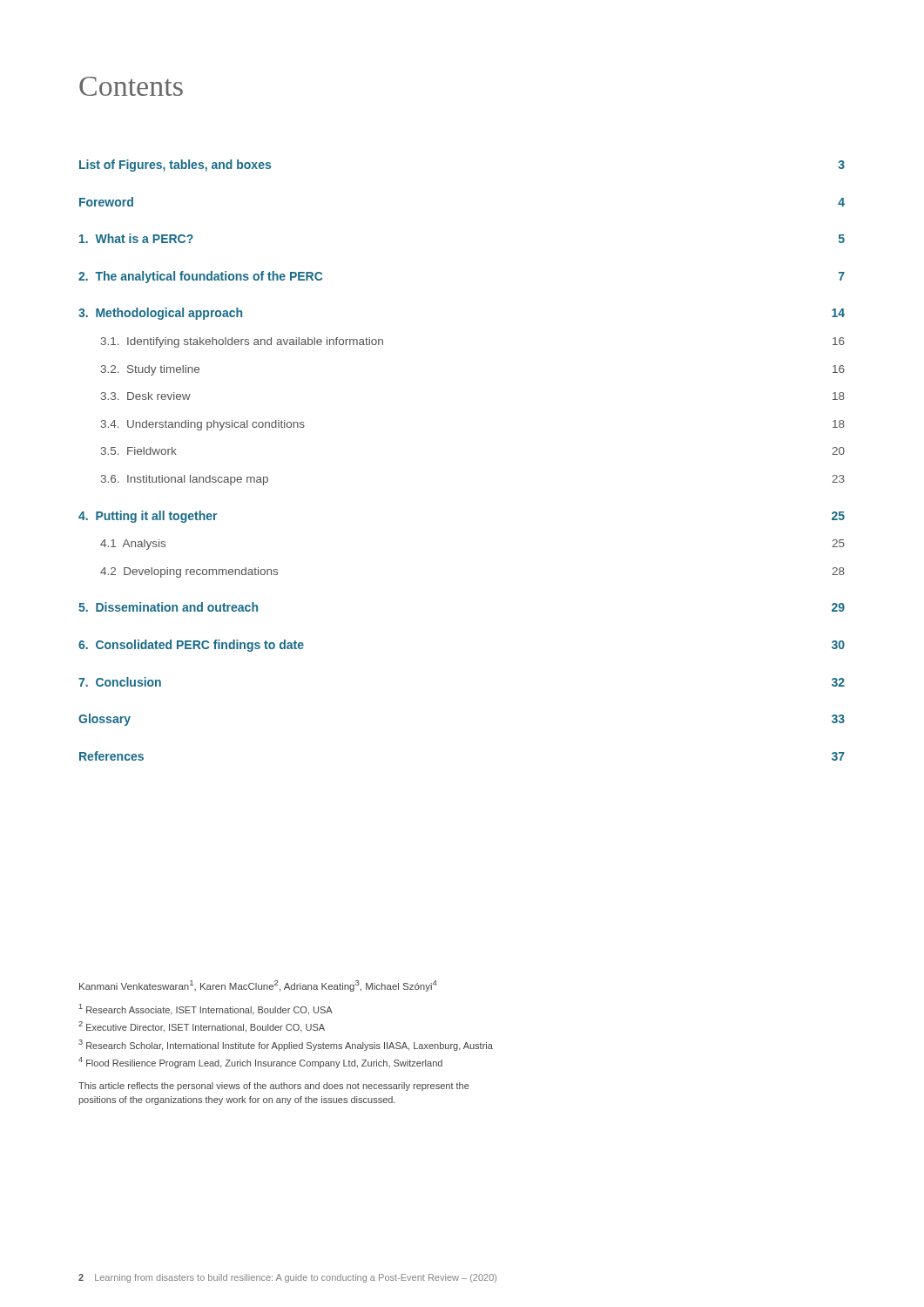Find the table
Viewport: 924px width, 1307px height.
point(462,461)
